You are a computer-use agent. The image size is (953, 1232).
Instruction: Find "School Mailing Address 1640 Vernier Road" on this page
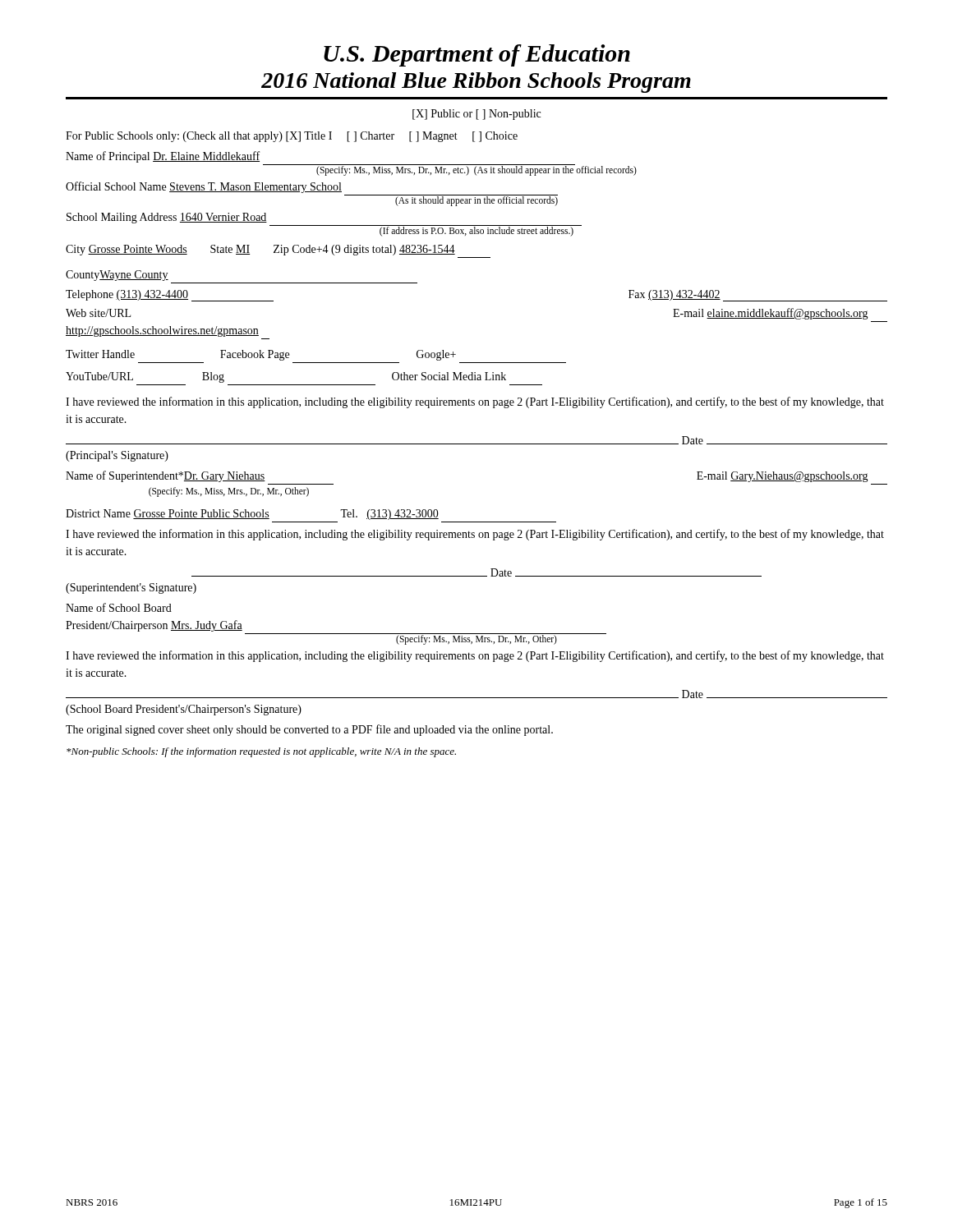tap(324, 218)
